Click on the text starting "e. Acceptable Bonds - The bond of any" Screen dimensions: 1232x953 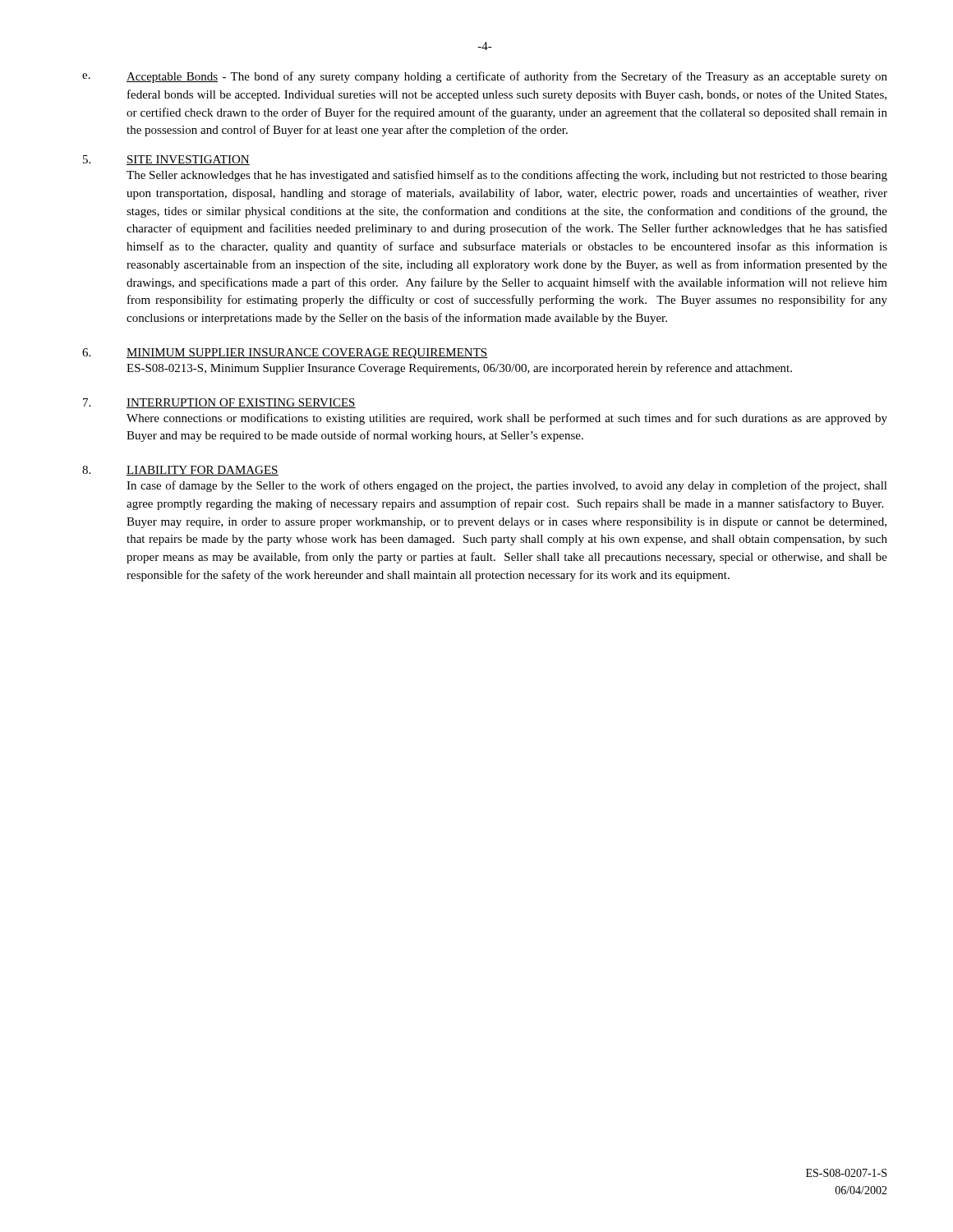[485, 104]
